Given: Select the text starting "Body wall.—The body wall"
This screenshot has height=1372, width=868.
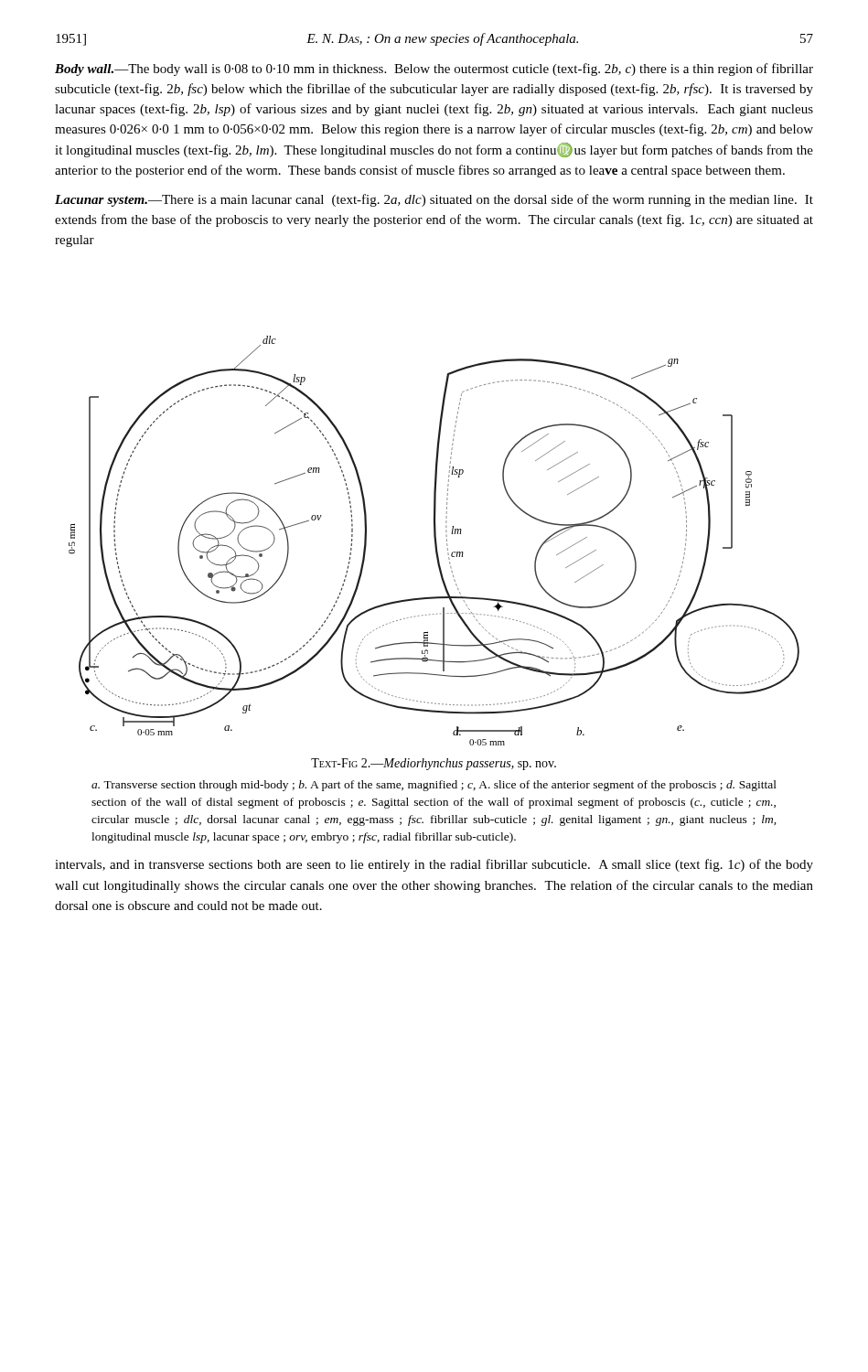Looking at the screenshot, I should (x=434, y=119).
